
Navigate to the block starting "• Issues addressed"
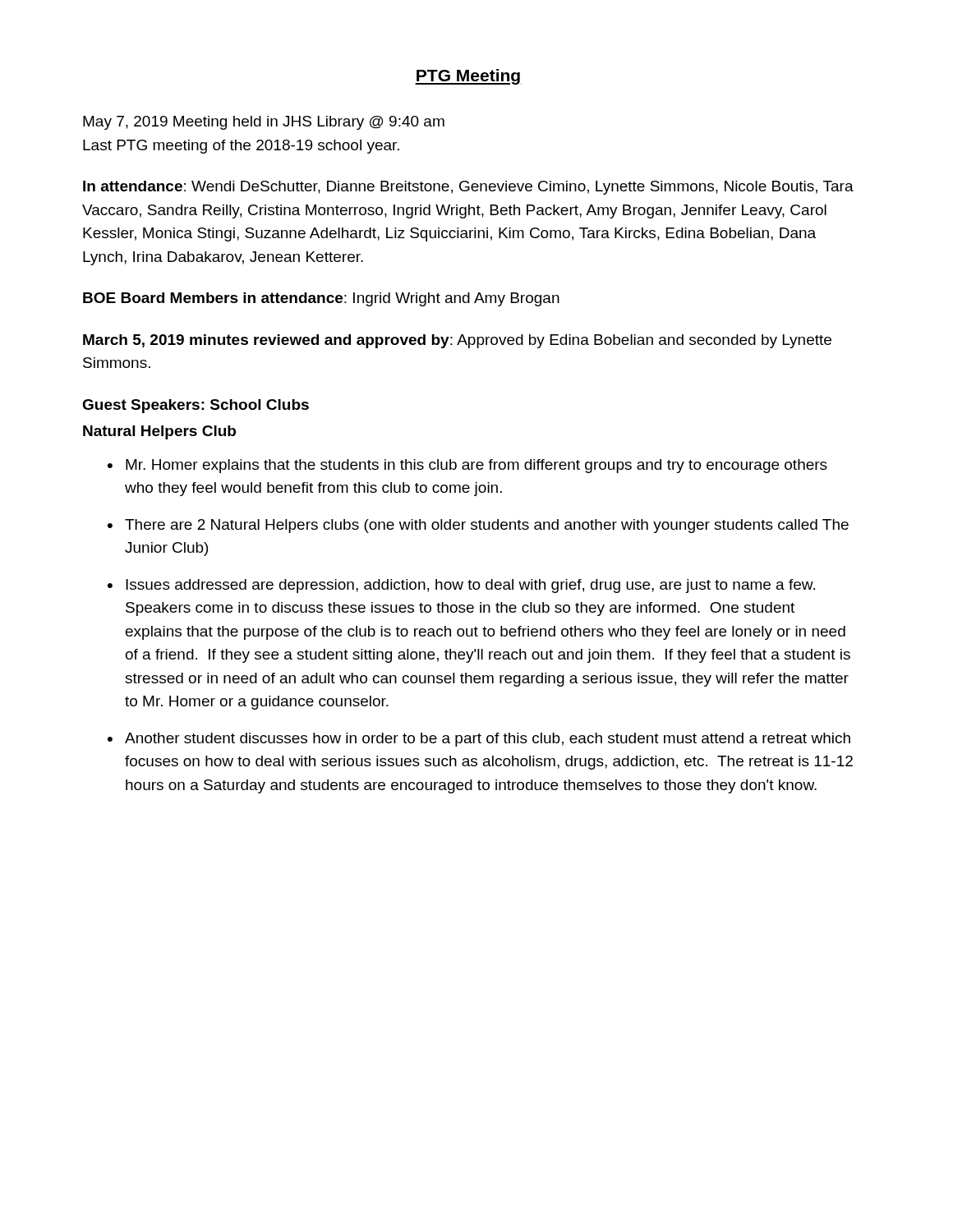[x=481, y=643]
